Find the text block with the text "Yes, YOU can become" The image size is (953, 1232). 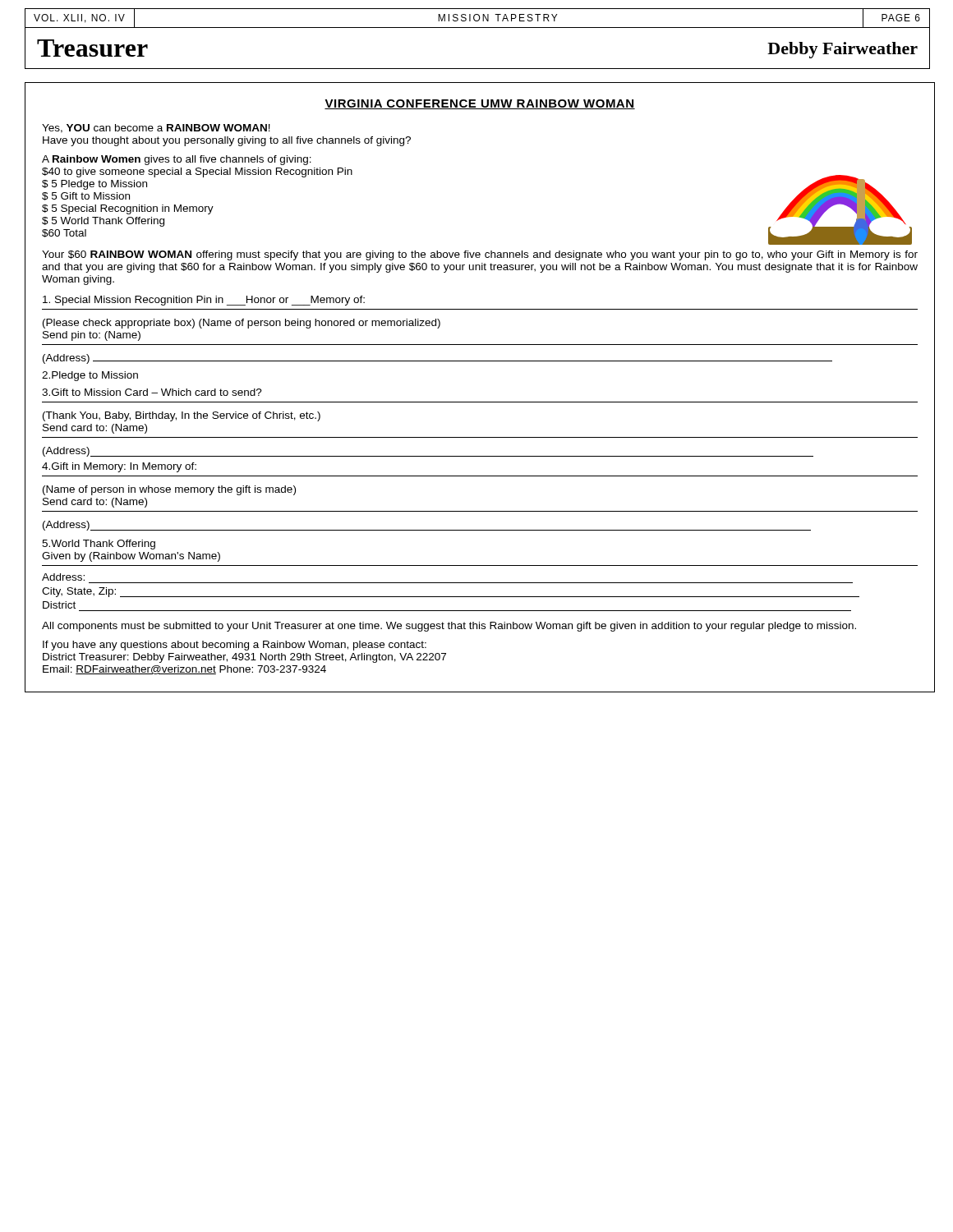tap(227, 134)
